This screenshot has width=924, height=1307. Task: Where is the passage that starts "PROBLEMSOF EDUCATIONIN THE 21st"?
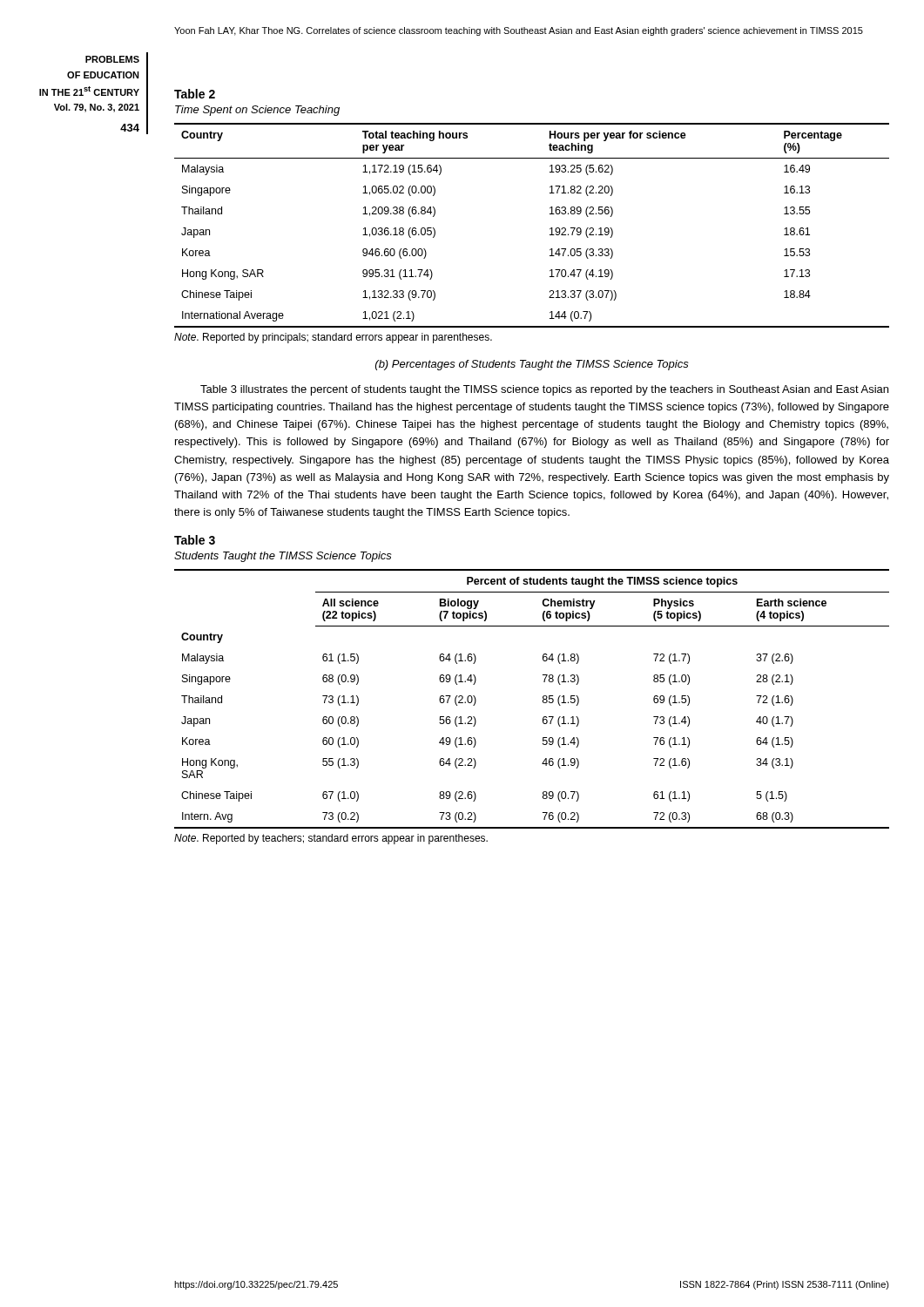(x=89, y=83)
